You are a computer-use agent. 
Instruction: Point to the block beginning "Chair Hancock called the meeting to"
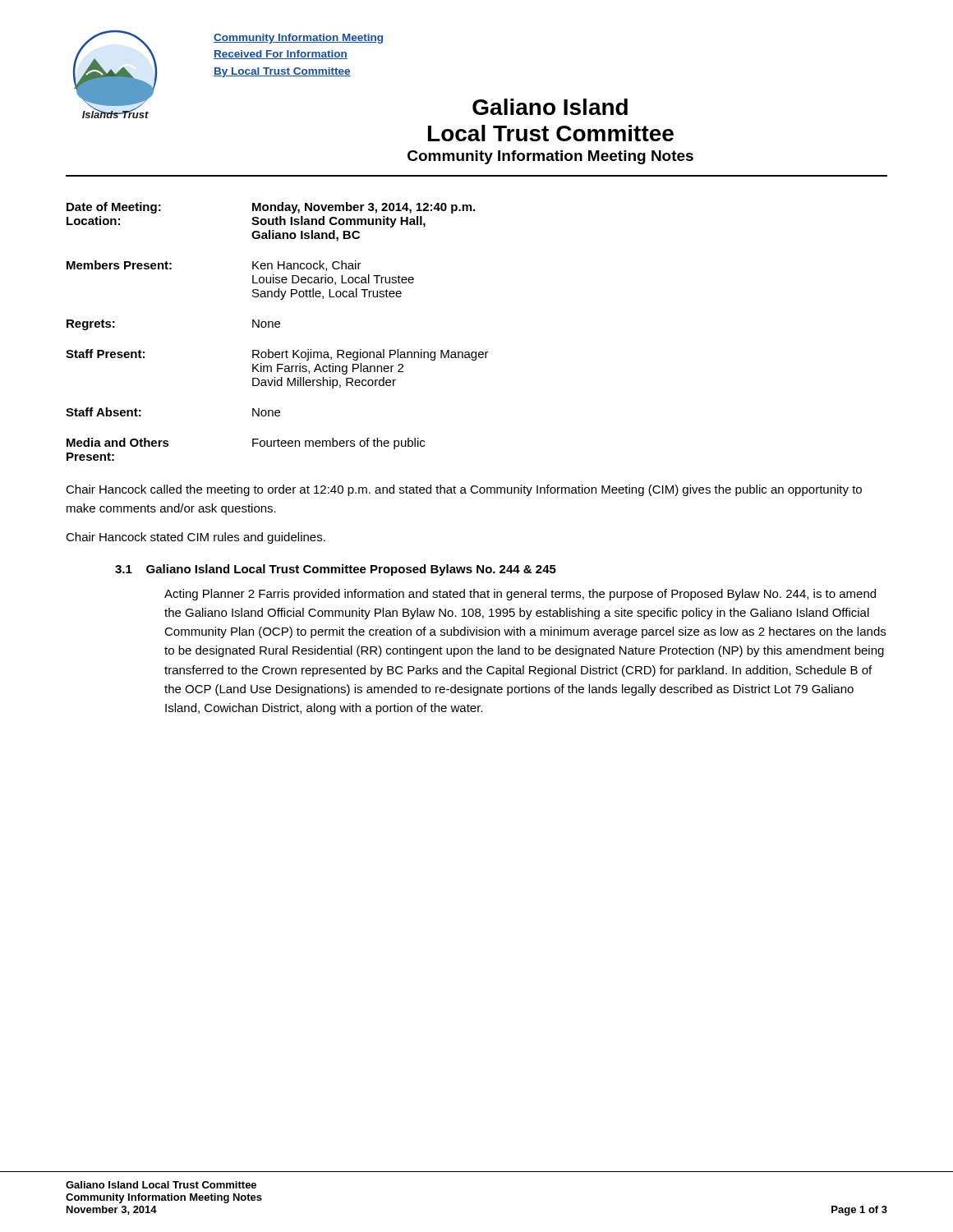[464, 498]
